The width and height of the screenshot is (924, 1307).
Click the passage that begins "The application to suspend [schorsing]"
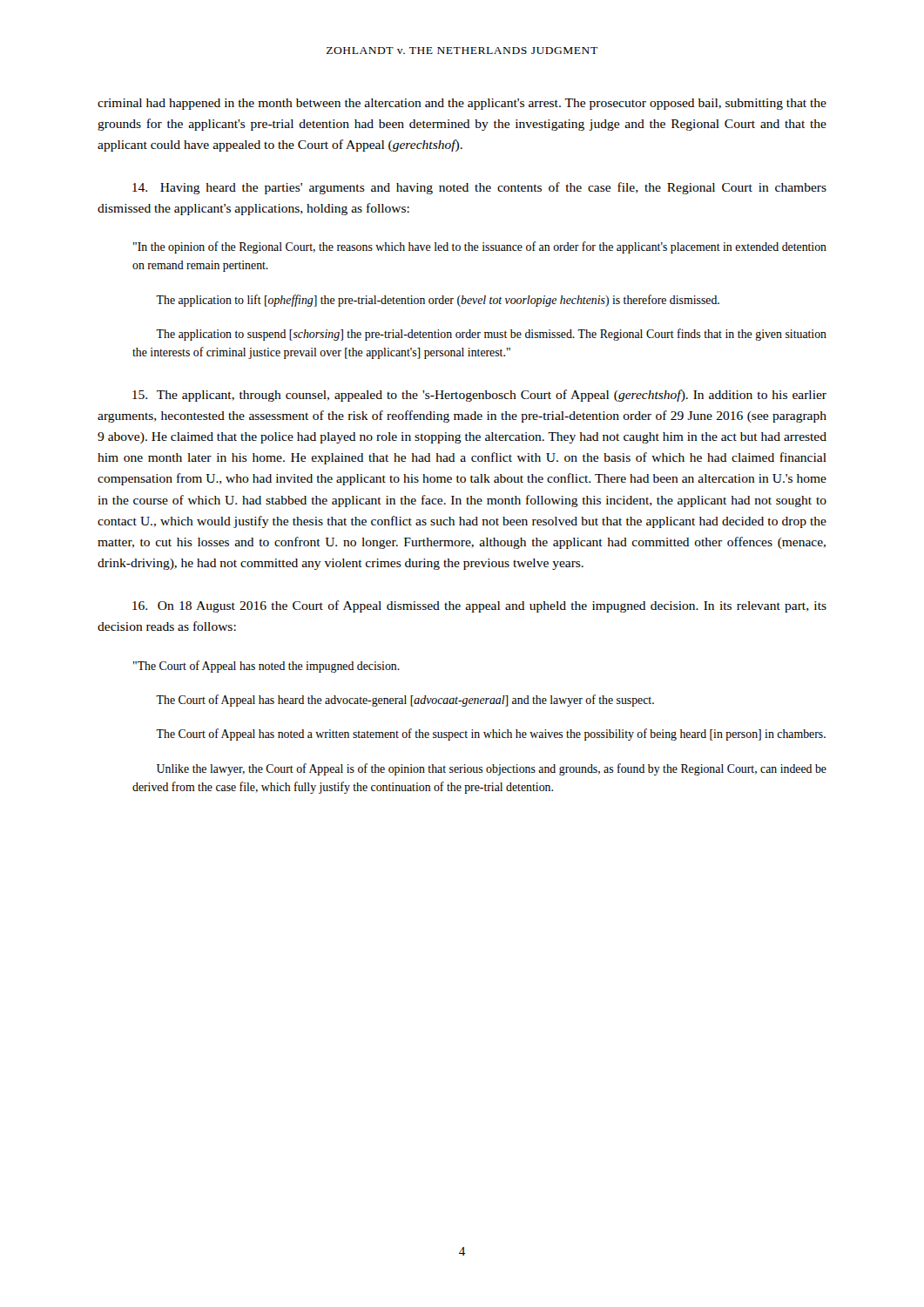(x=479, y=344)
